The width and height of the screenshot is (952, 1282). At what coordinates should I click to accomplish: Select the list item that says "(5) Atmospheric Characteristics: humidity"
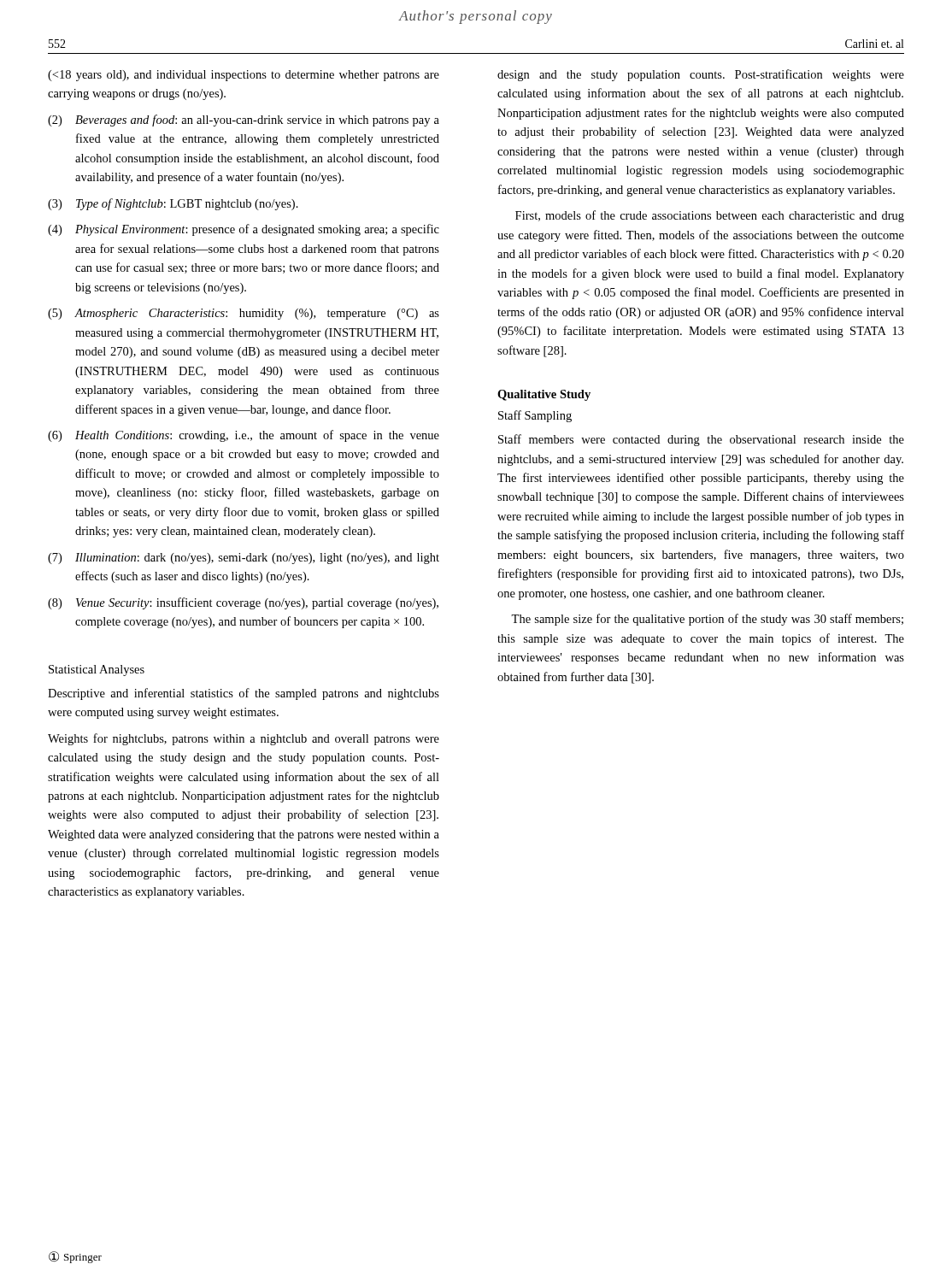pyautogui.click(x=244, y=361)
